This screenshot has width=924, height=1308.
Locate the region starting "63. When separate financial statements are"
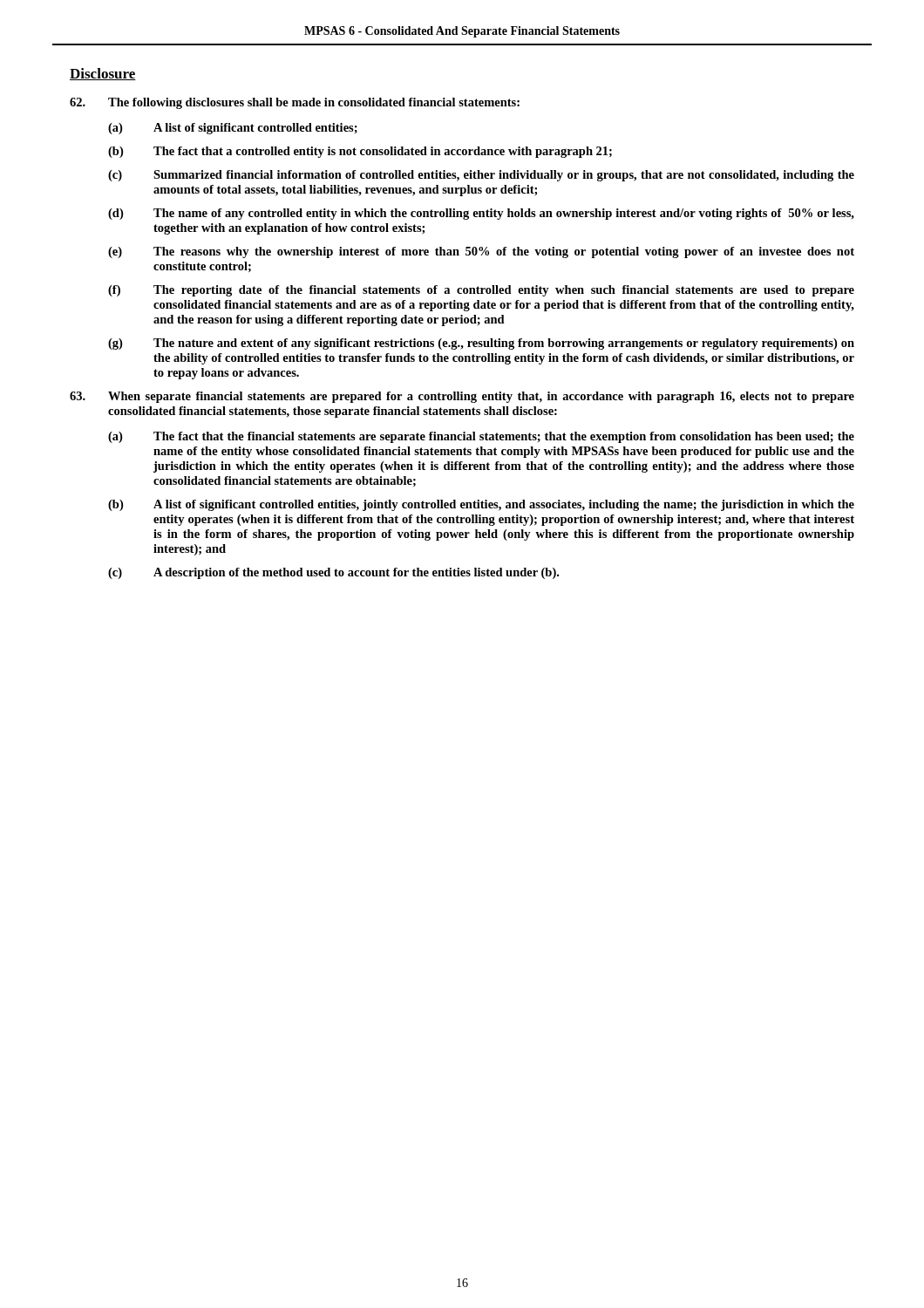462,404
